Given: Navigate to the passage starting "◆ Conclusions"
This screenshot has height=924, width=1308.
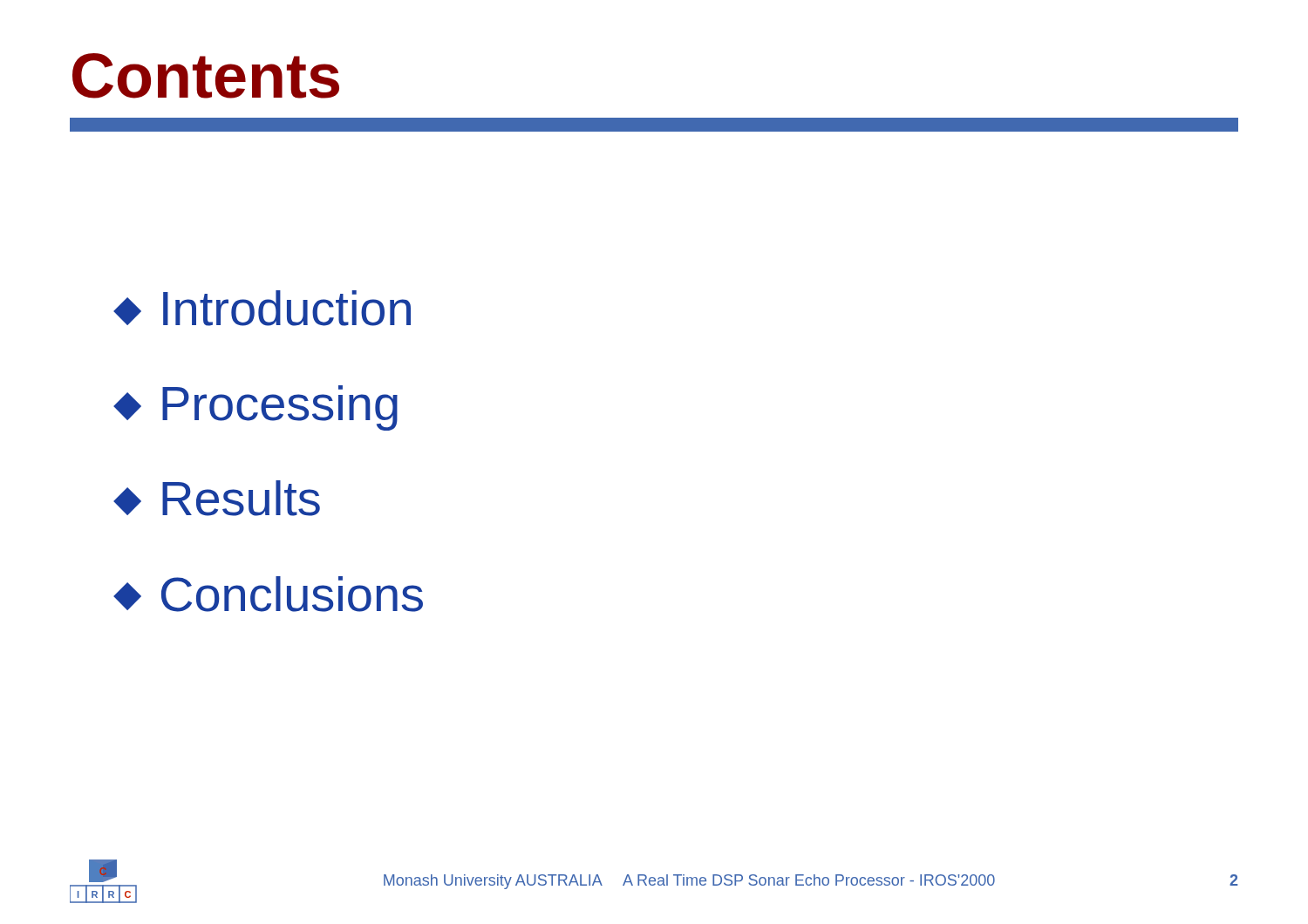Looking at the screenshot, I should pos(269,594).
